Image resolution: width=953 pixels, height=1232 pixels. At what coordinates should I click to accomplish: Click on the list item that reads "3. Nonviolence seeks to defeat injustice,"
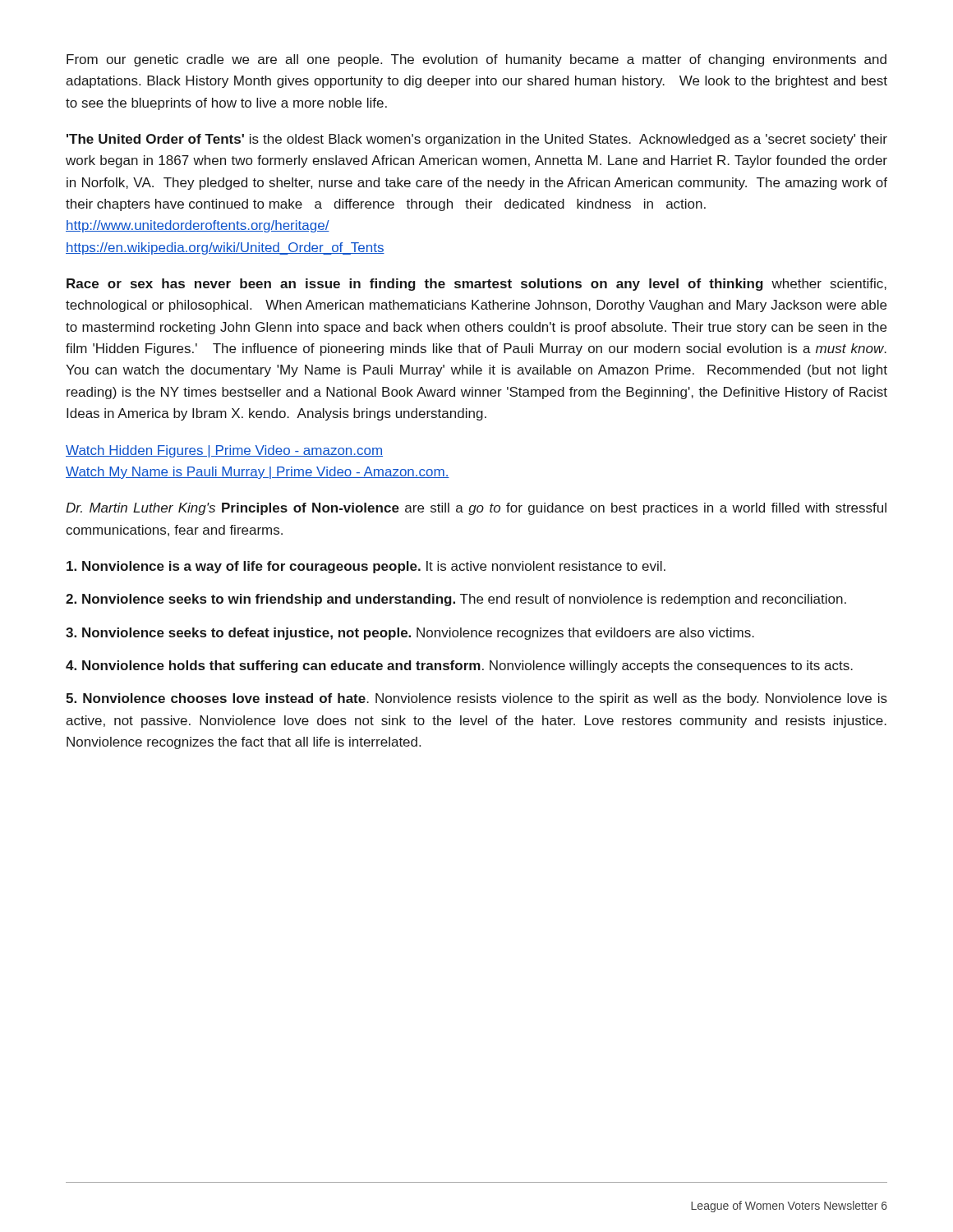pyautogui.click(x=410, y=632)
